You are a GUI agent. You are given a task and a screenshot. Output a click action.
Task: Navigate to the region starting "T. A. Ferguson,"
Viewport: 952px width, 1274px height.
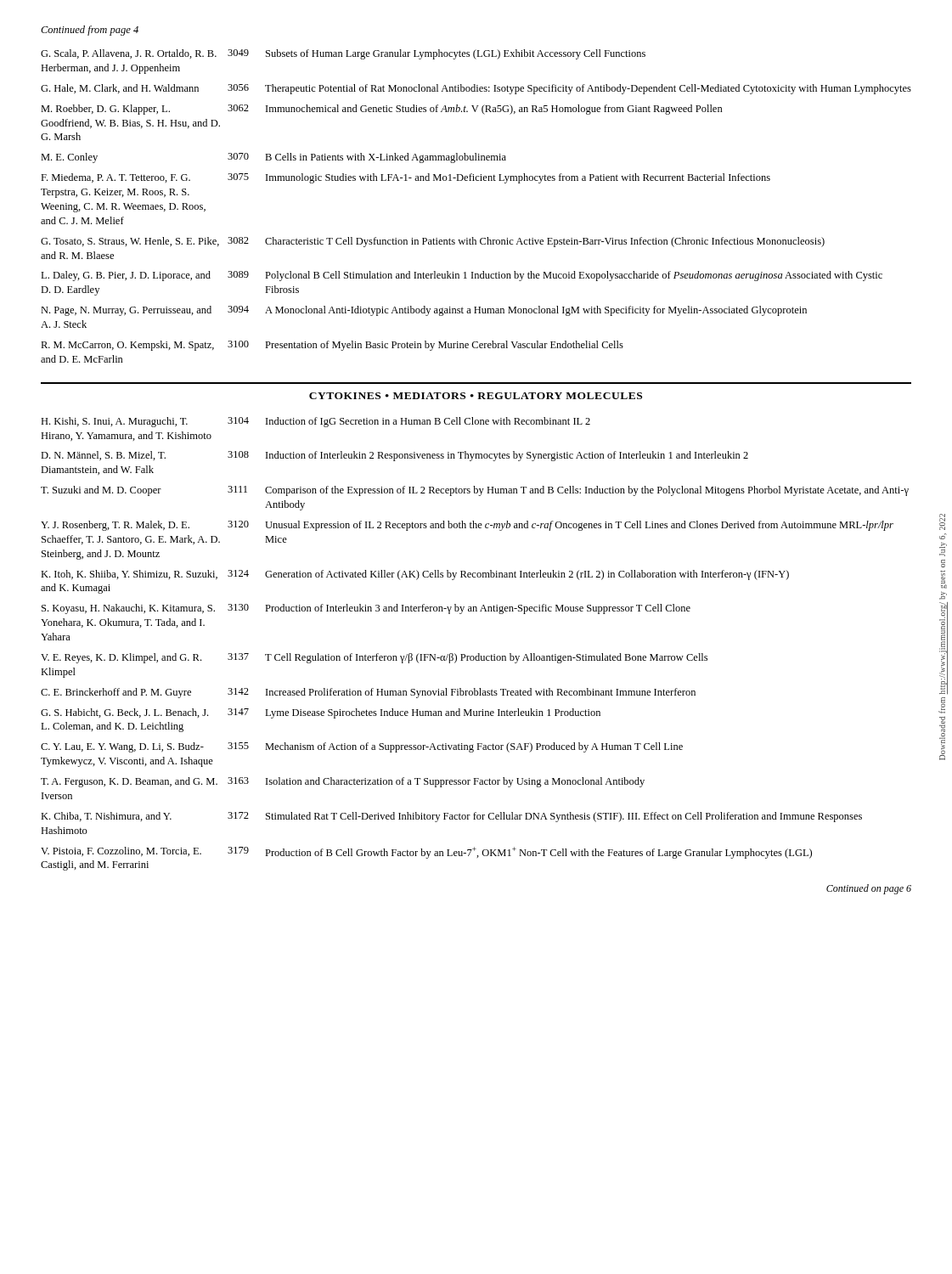[476, 789]
